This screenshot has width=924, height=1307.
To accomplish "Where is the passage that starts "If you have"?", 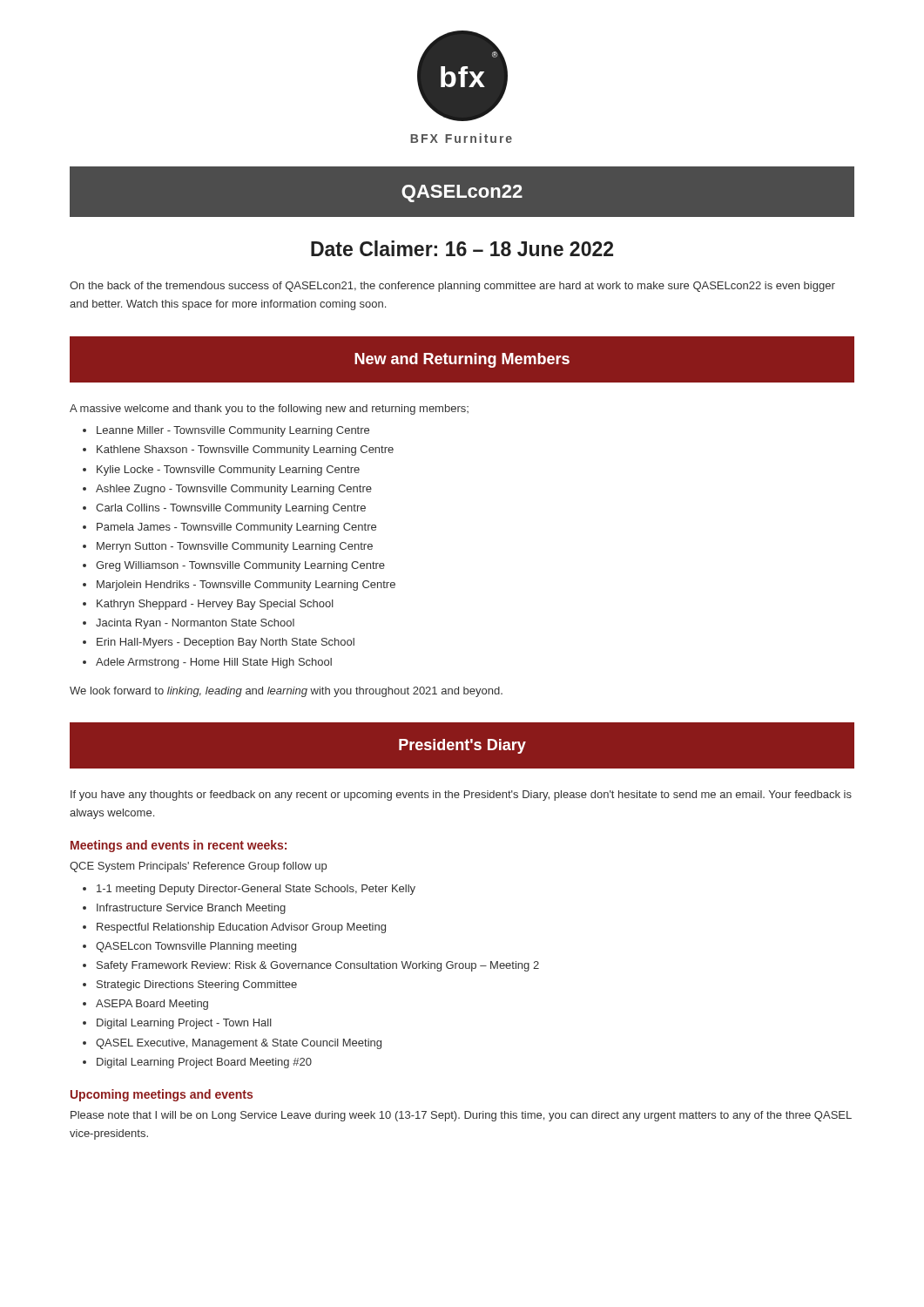I will (461, 804).
